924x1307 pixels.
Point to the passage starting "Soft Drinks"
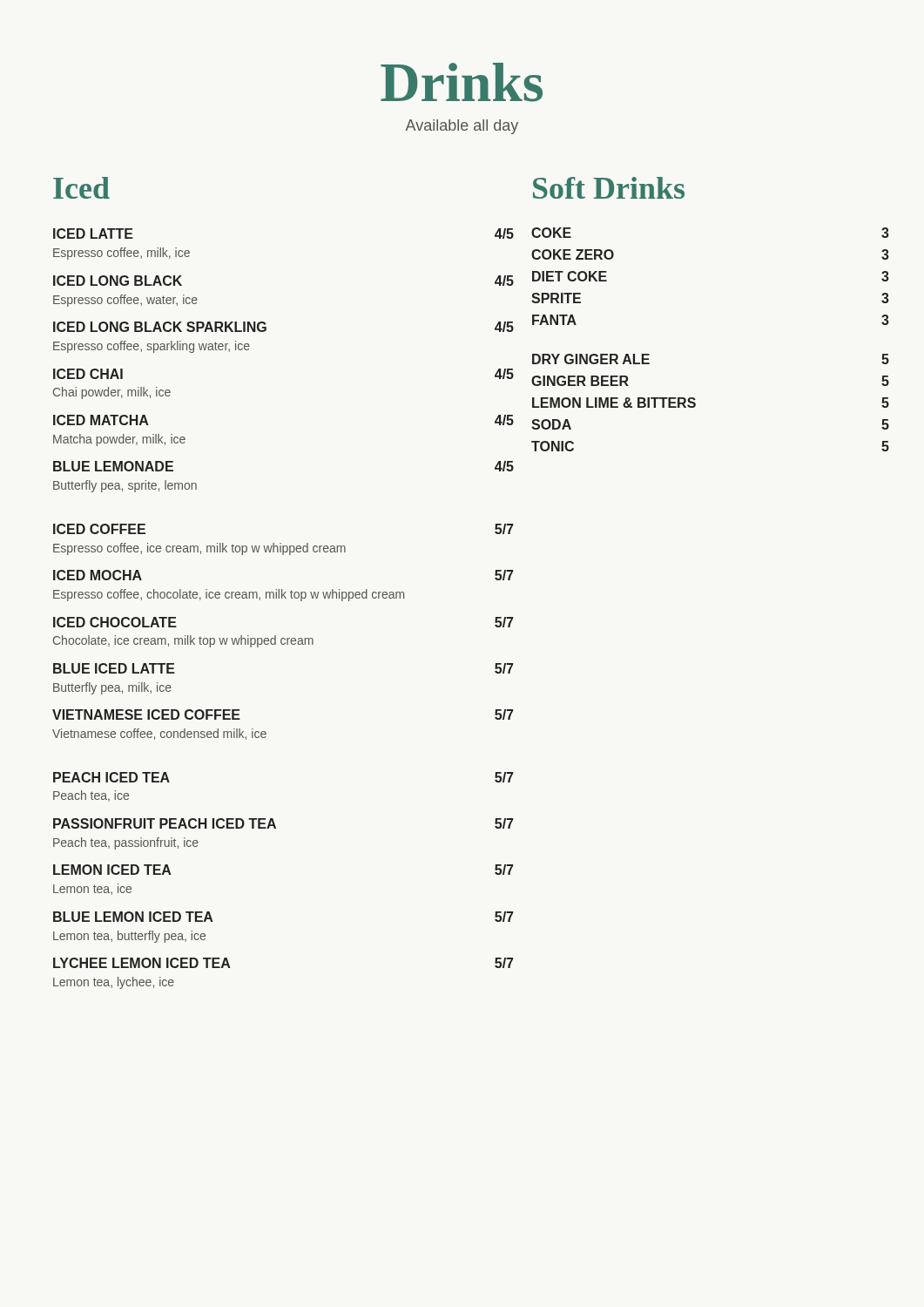click(608, 189)
